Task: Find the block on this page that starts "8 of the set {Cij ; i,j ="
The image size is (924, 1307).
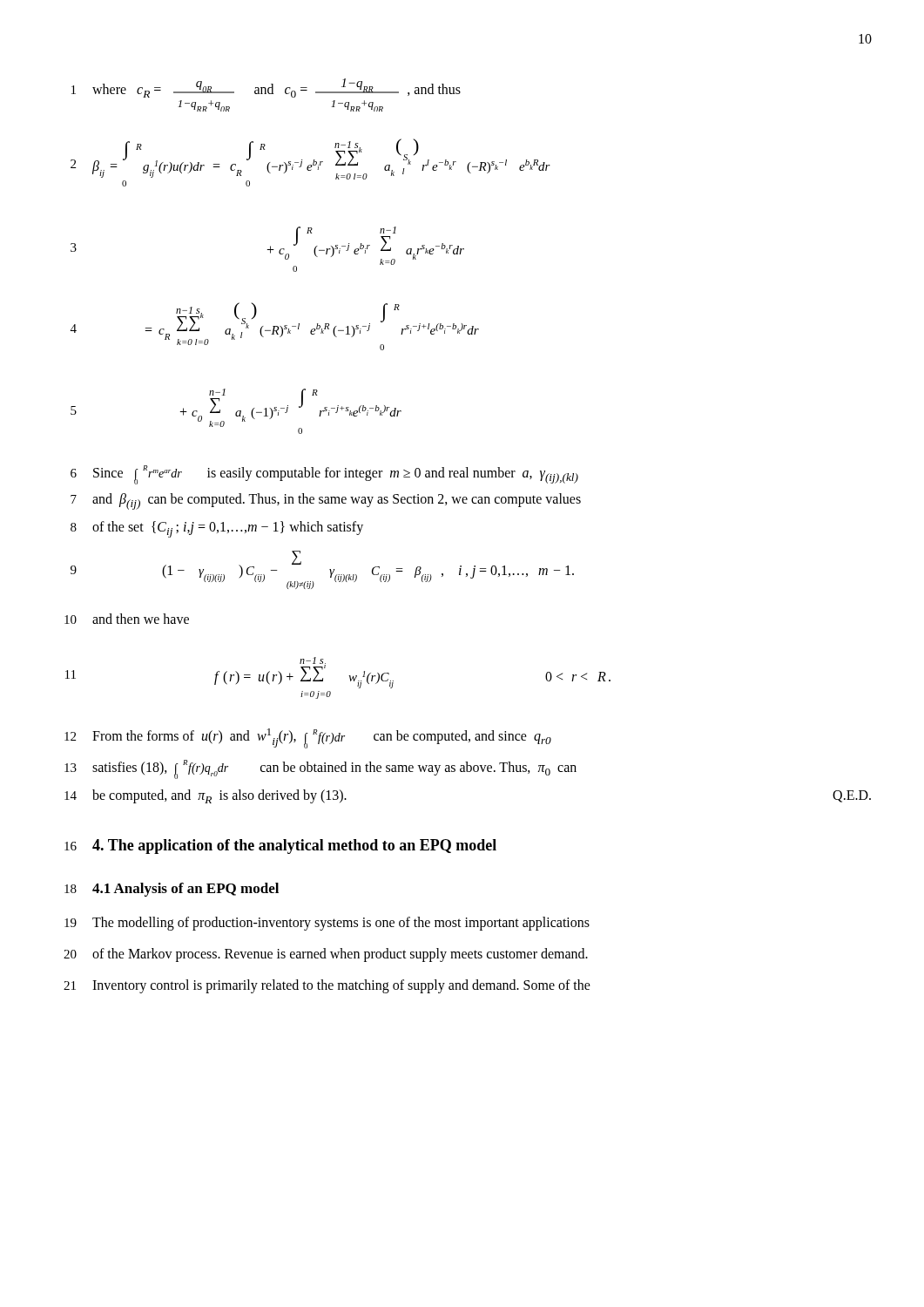Action: point(208,529)
